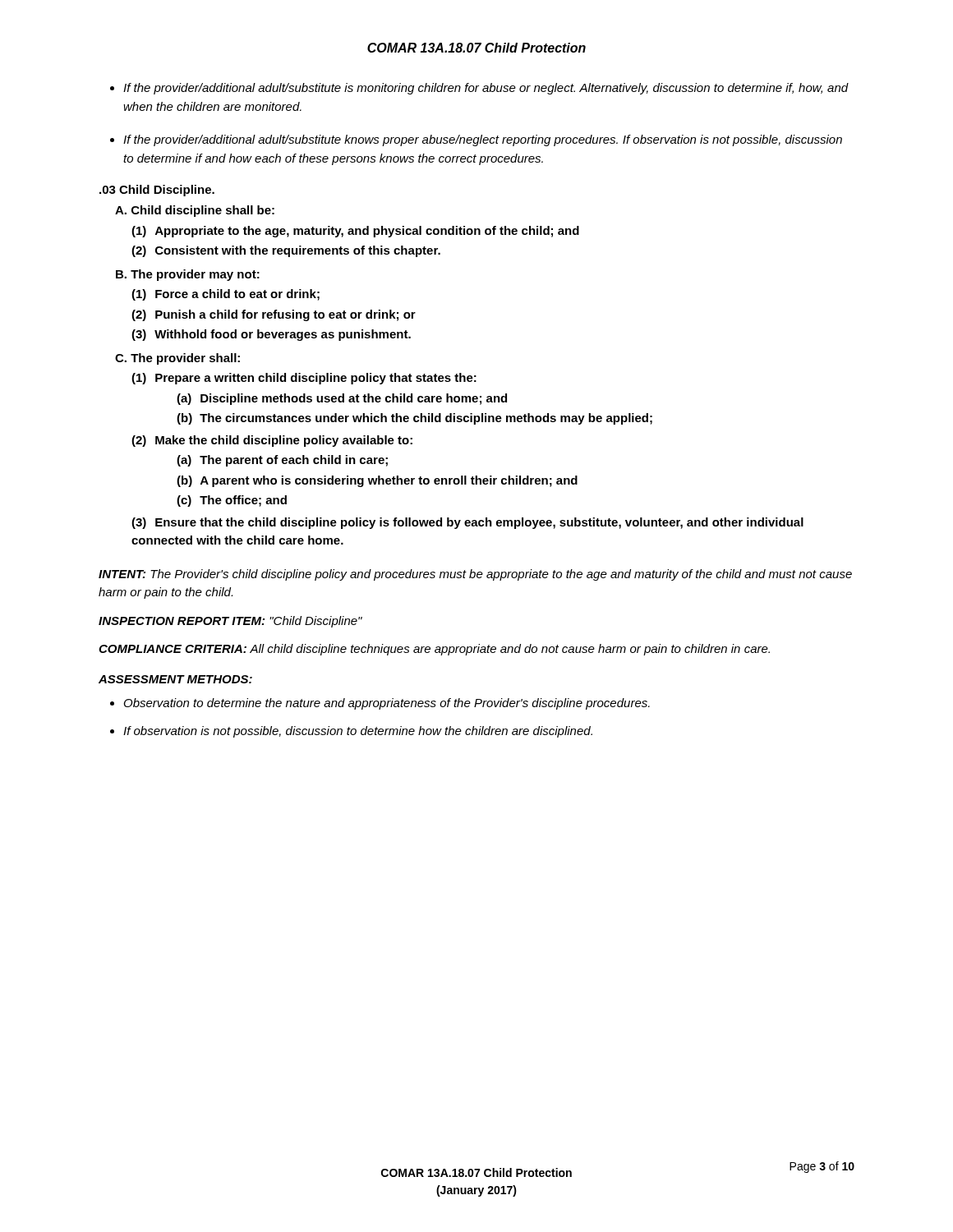Find the list item that says "(b) The circumstances under which"
This screenshot has width=953, height=1232.
point(415,418)
